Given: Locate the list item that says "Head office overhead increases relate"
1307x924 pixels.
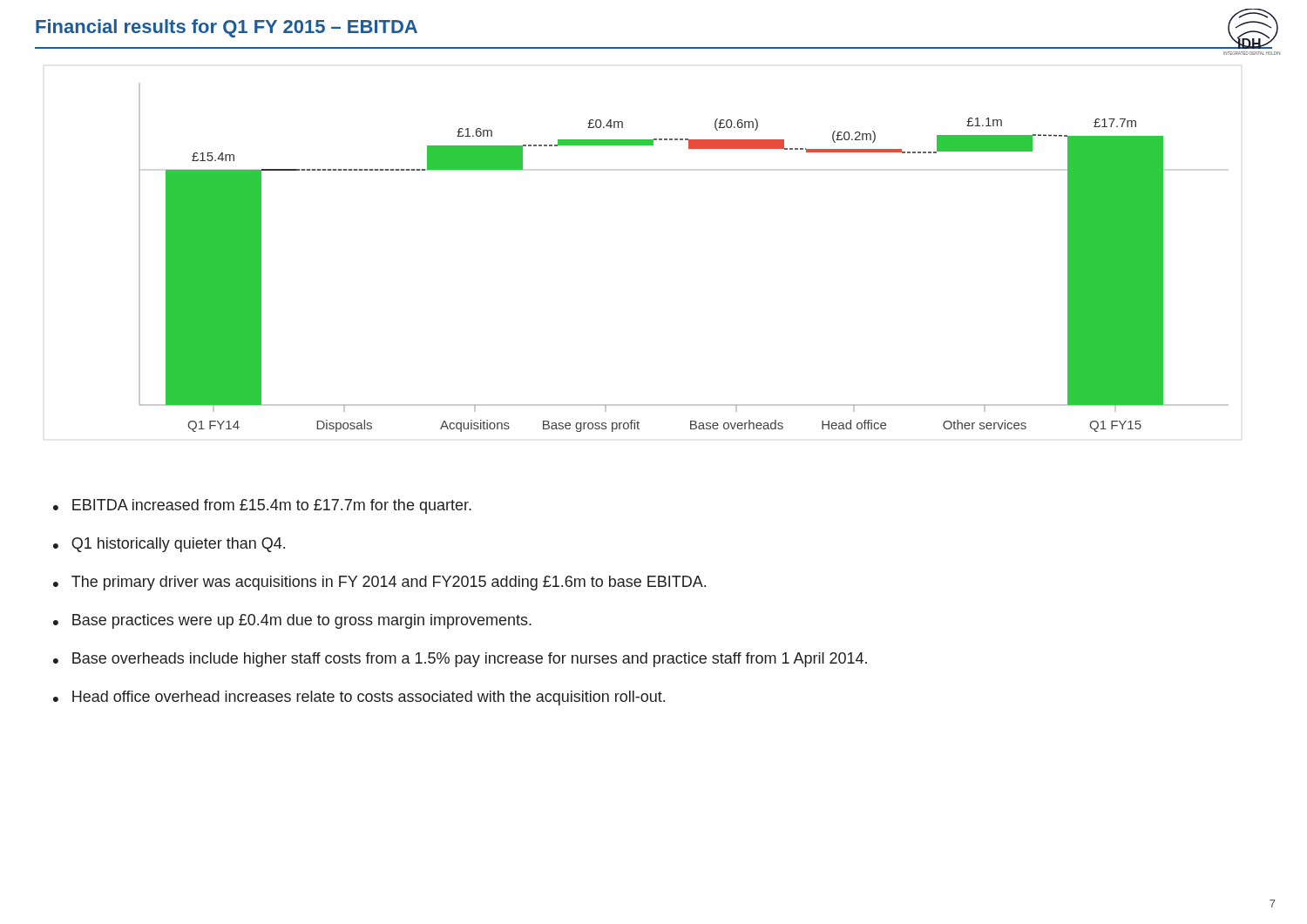Looking at the screenshot, I should coord(369,697).
